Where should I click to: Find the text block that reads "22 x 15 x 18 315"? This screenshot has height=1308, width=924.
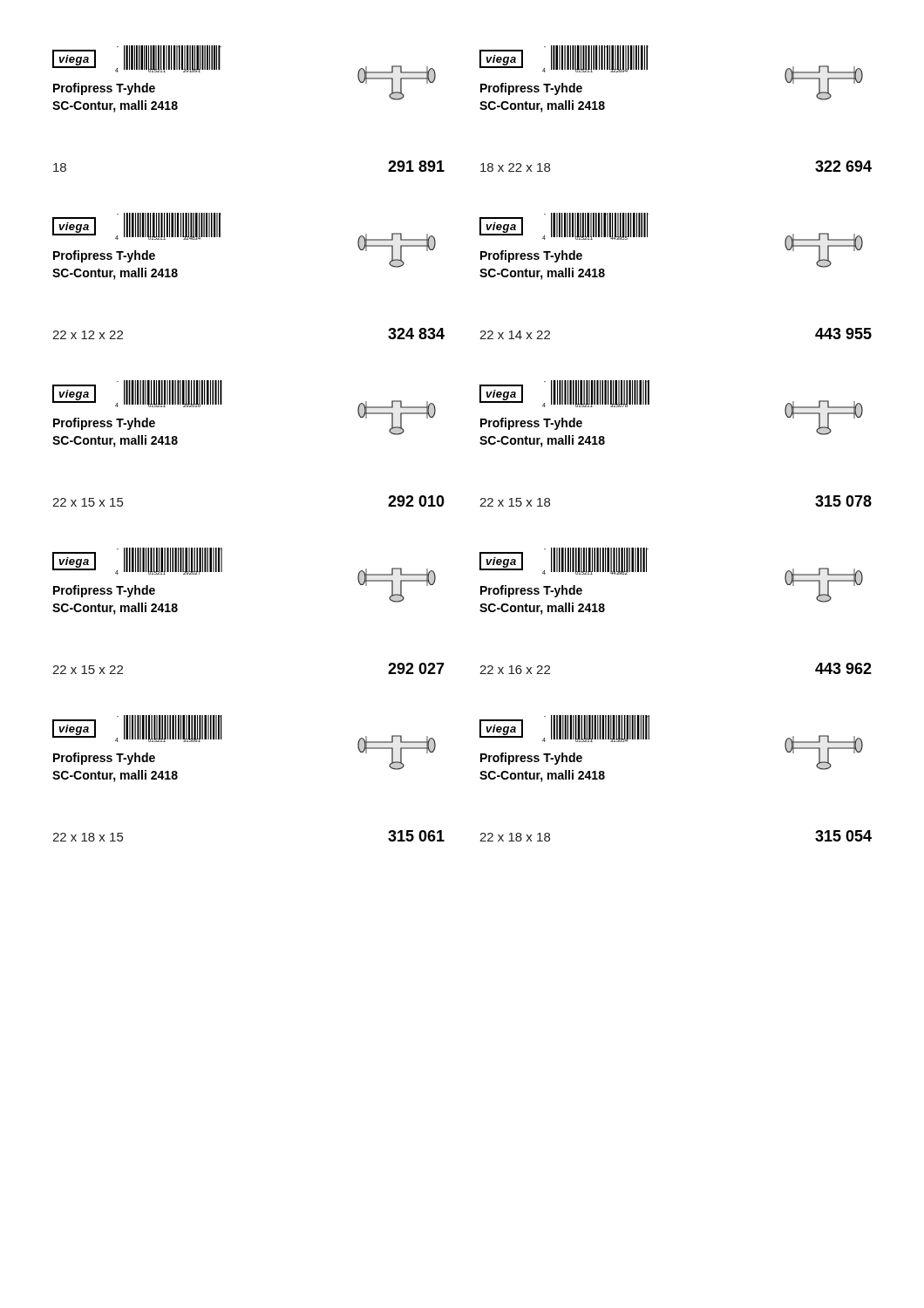coord(511,501)
